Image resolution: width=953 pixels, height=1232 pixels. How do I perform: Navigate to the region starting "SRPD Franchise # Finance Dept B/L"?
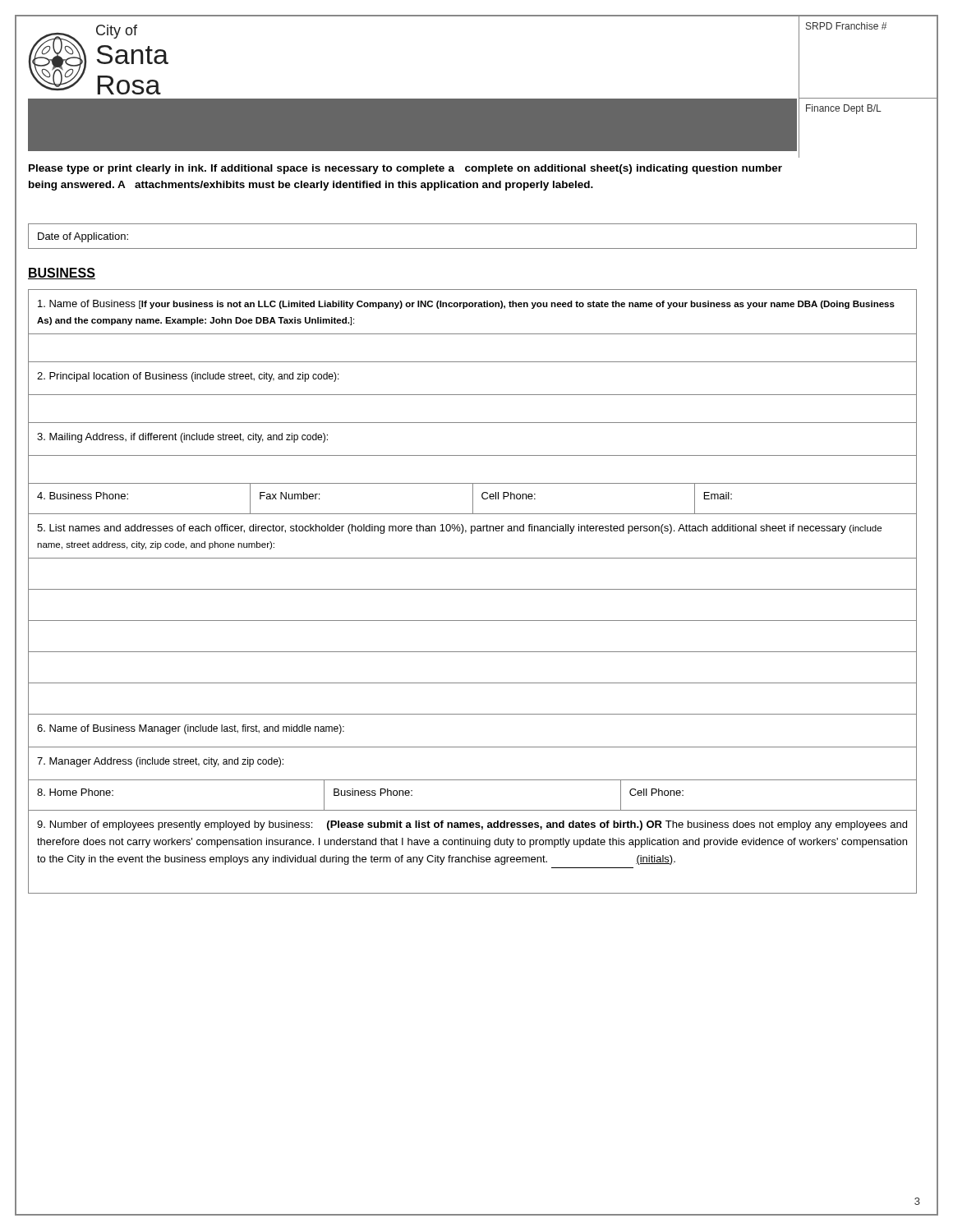[x=868, y=87]
